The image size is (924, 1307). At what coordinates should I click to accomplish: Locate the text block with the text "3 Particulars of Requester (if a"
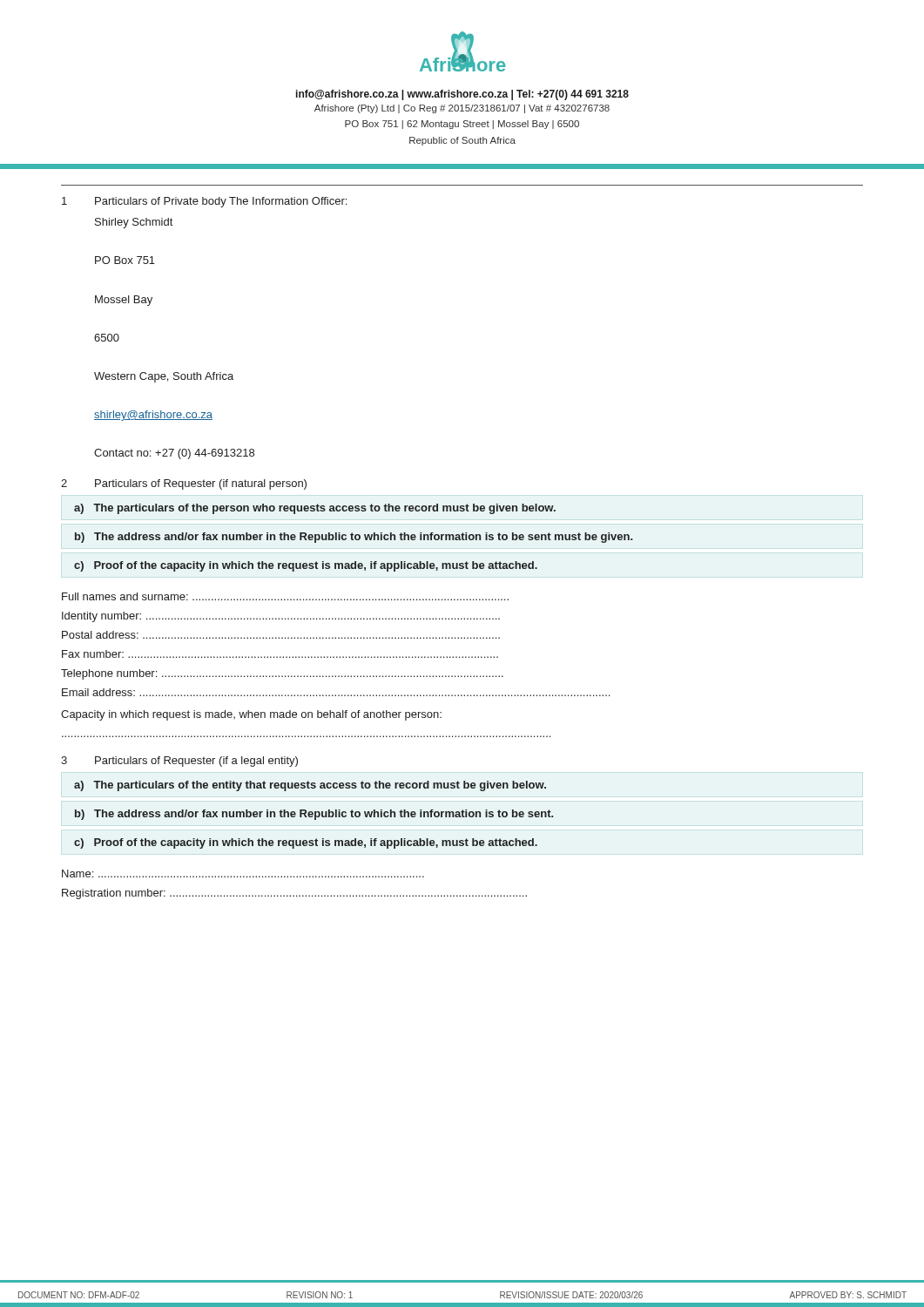(x=180, y=761)
